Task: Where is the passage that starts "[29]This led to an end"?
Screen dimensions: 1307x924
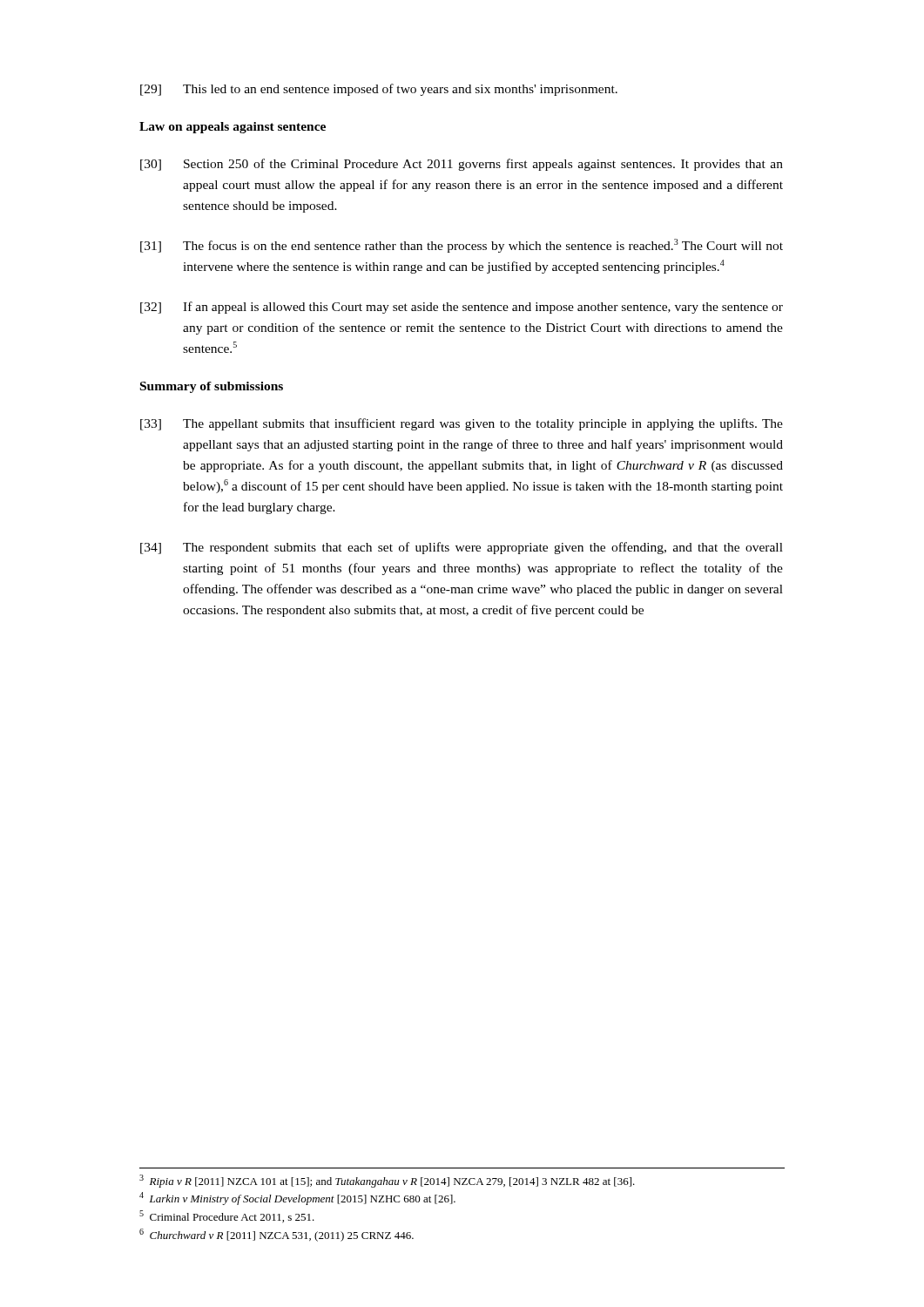Action: 461,89
